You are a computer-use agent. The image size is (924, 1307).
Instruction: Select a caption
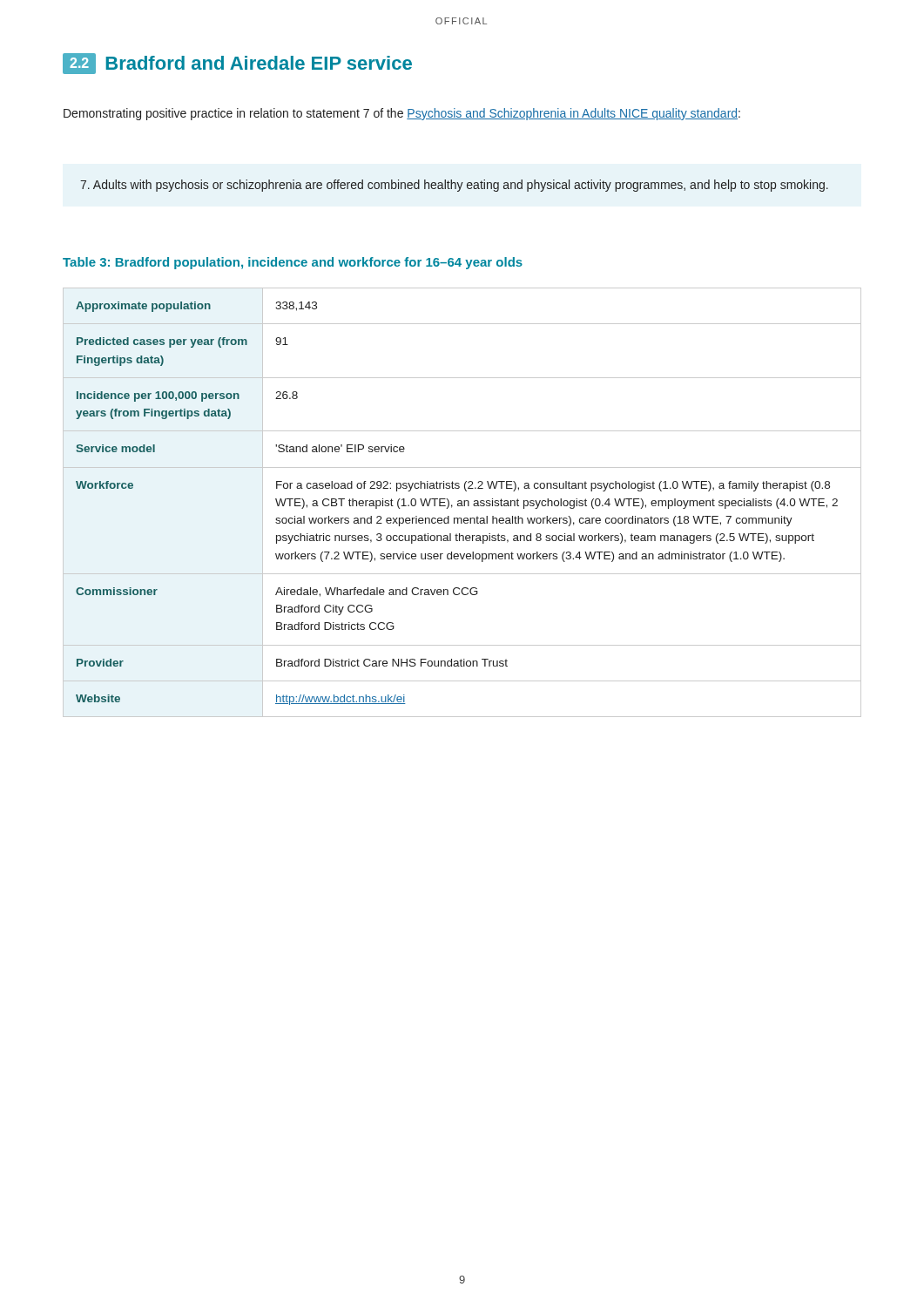click(x=293, y=262)
